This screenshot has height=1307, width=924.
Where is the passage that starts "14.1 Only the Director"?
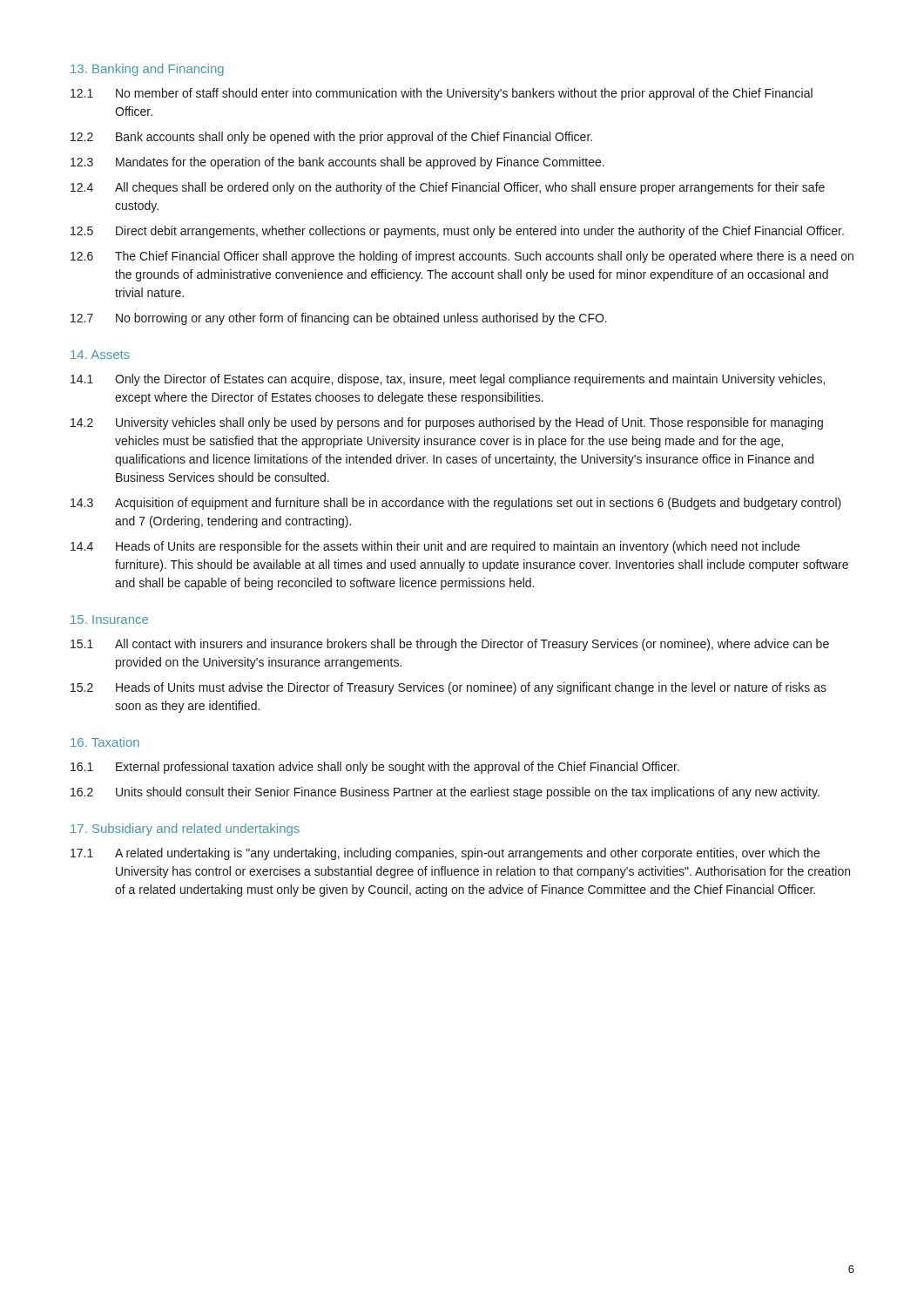462,389
